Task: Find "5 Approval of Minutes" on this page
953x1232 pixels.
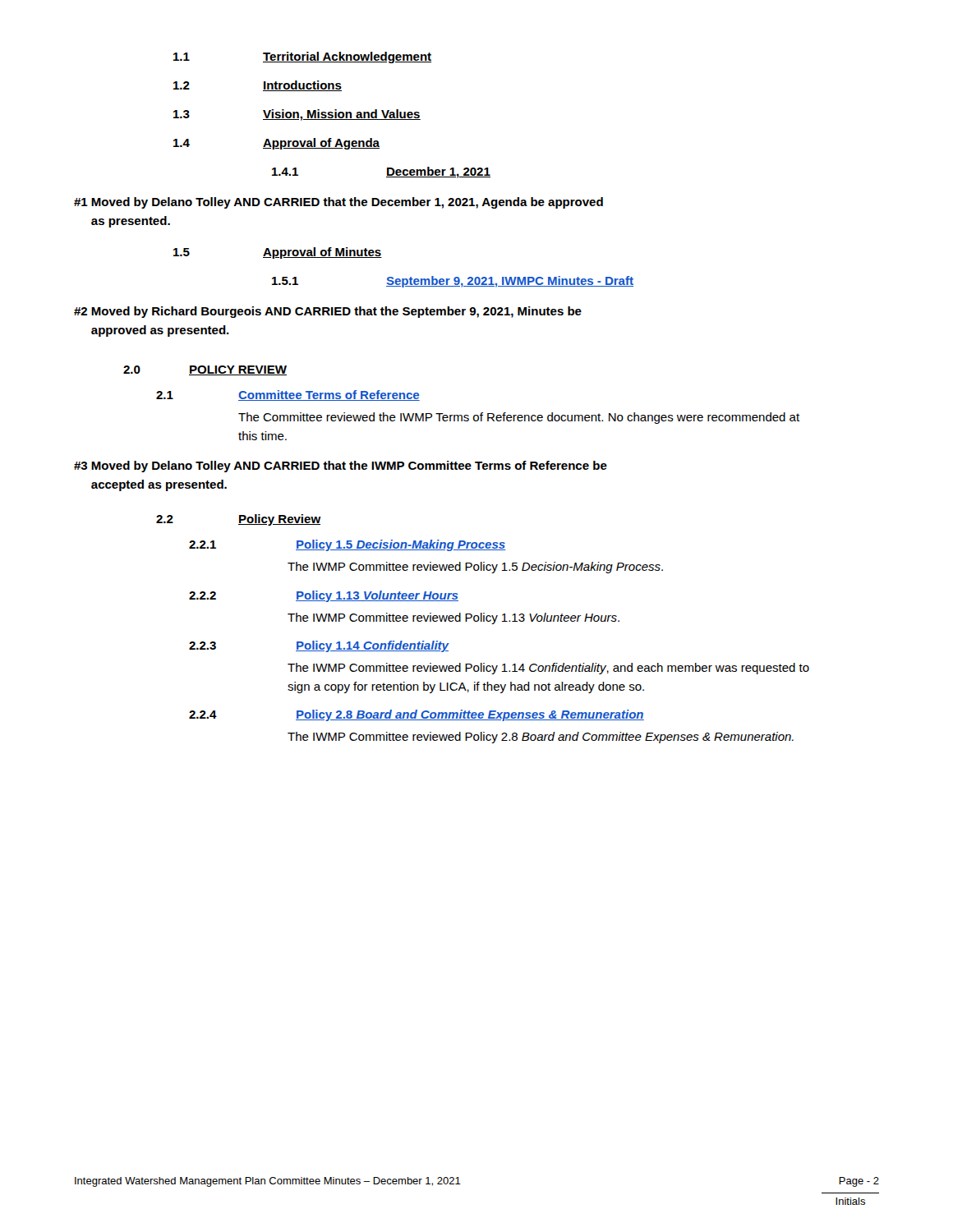Action: pos(278,253)
